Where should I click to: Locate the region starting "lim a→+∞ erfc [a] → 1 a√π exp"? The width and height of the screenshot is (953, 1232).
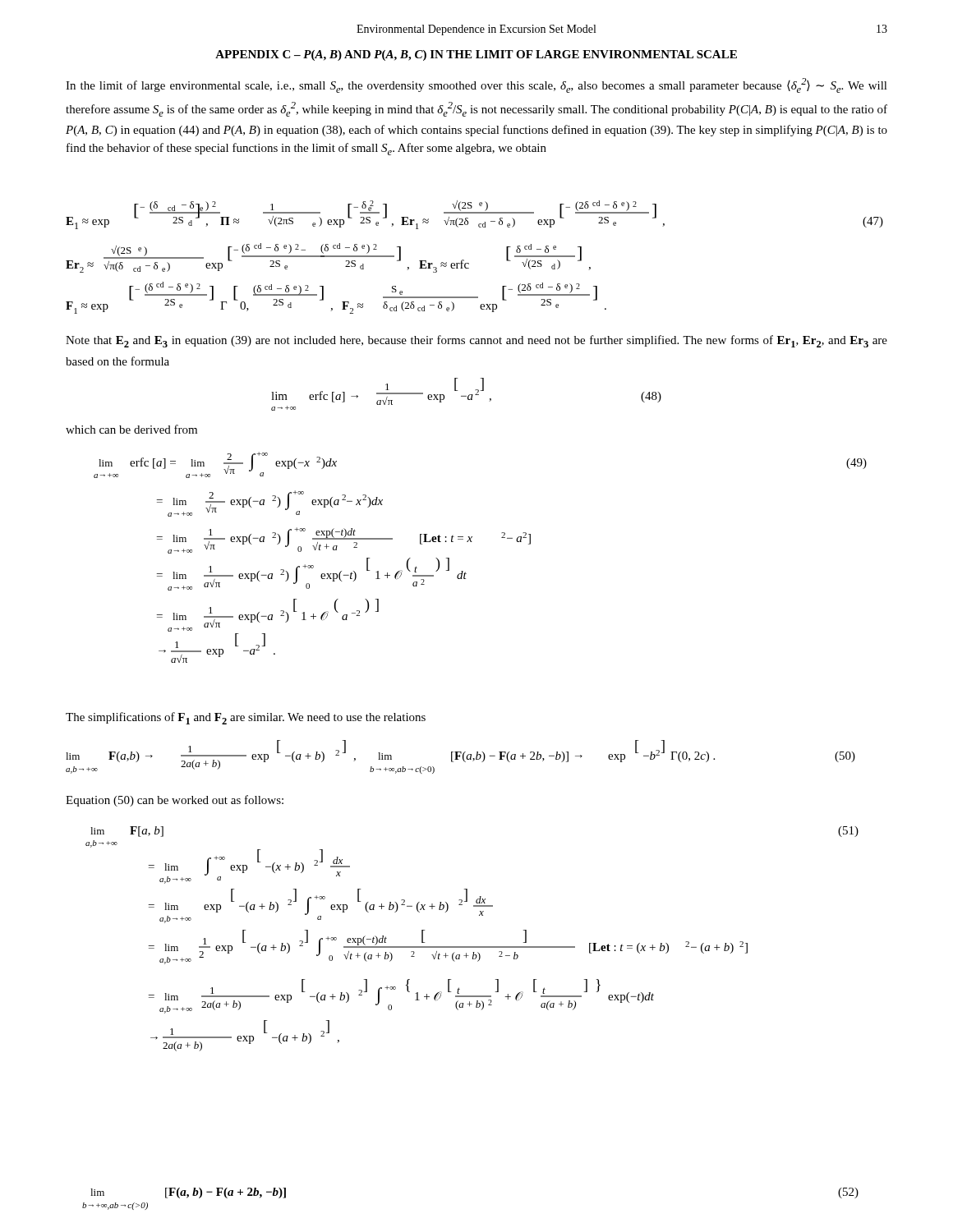coord(476,395)
